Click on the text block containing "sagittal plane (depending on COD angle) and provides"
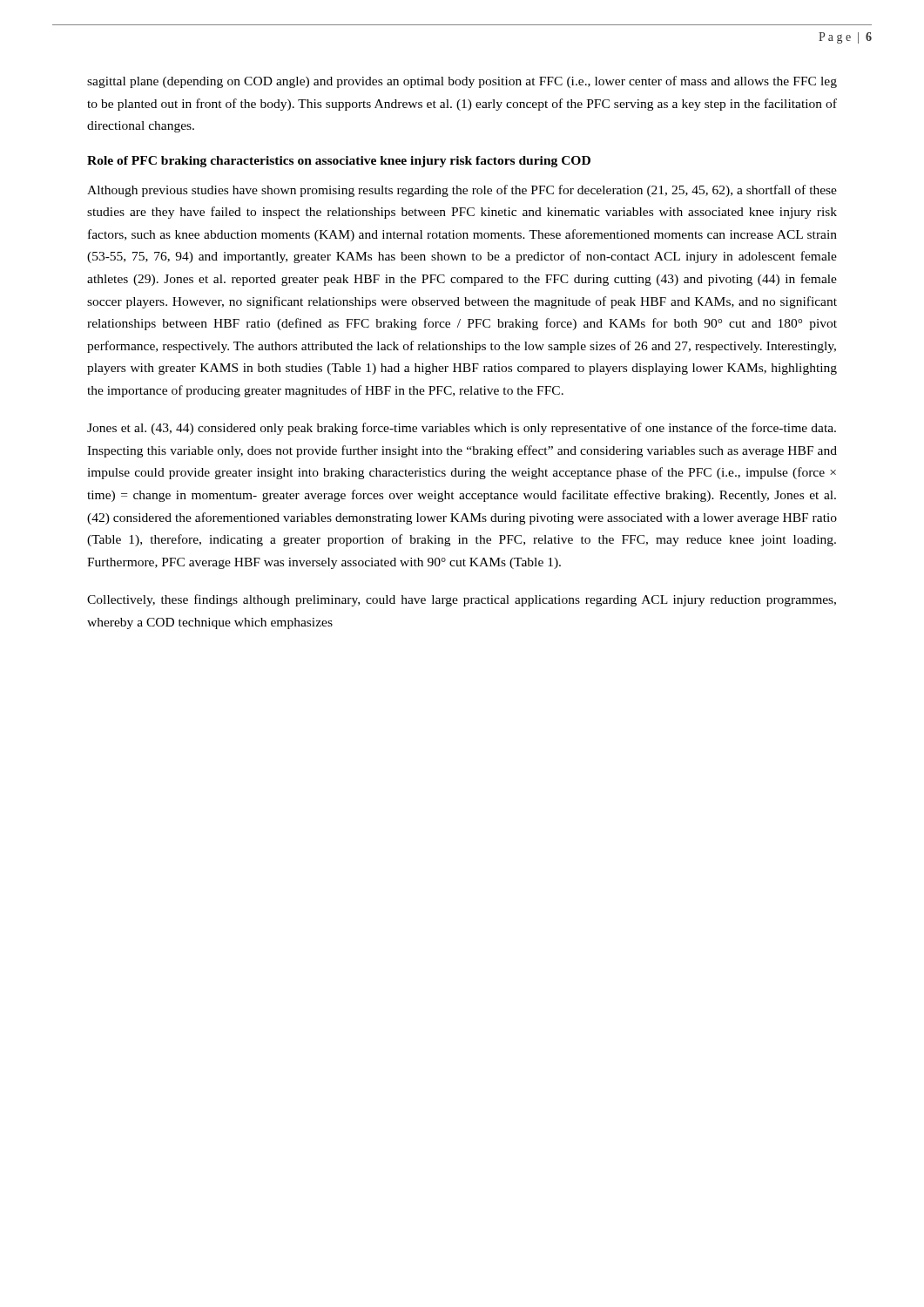The height and width of the screenshot is (1307, 924). tap(462, 103)
